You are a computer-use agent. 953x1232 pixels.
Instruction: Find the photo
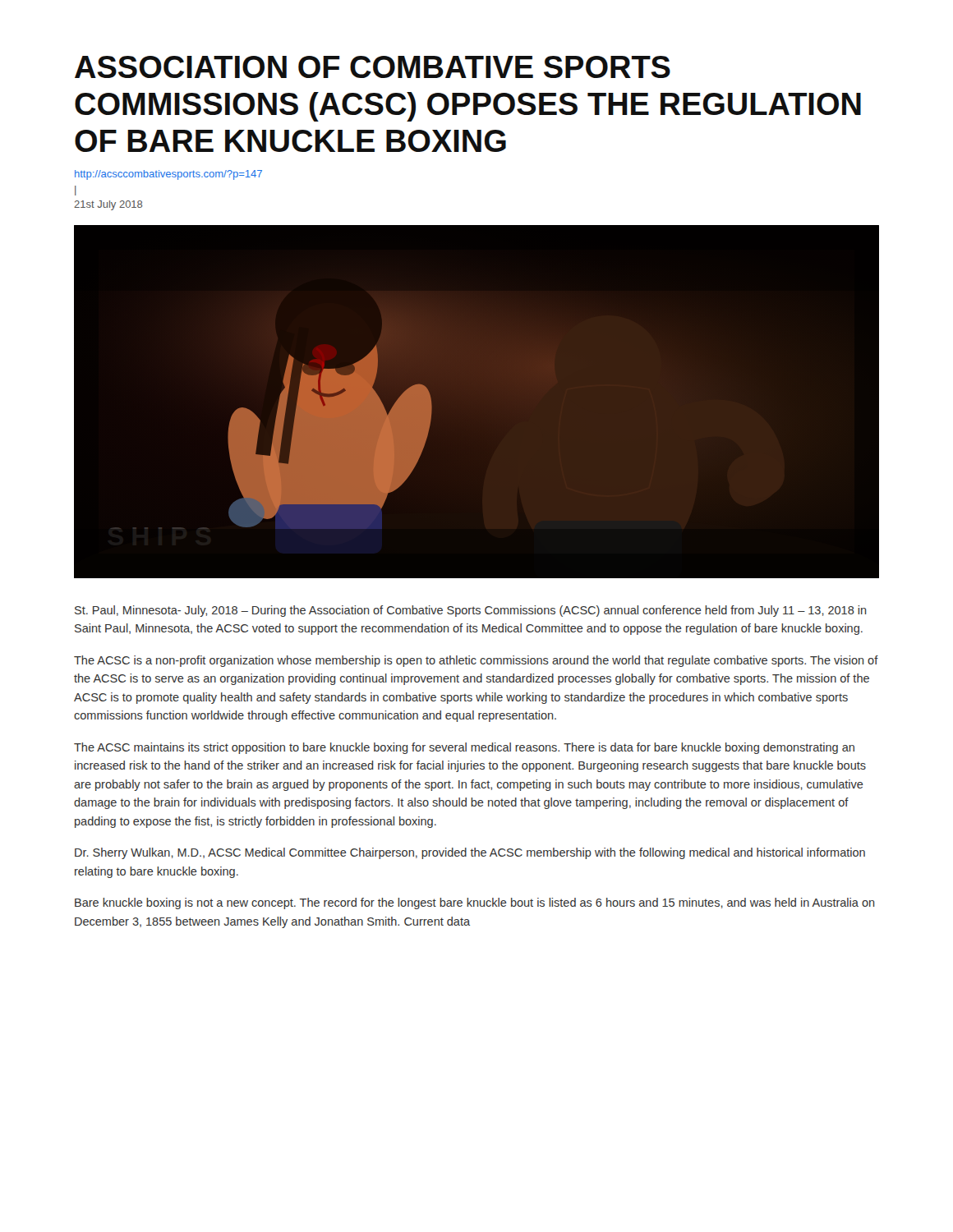coord(476,402)
